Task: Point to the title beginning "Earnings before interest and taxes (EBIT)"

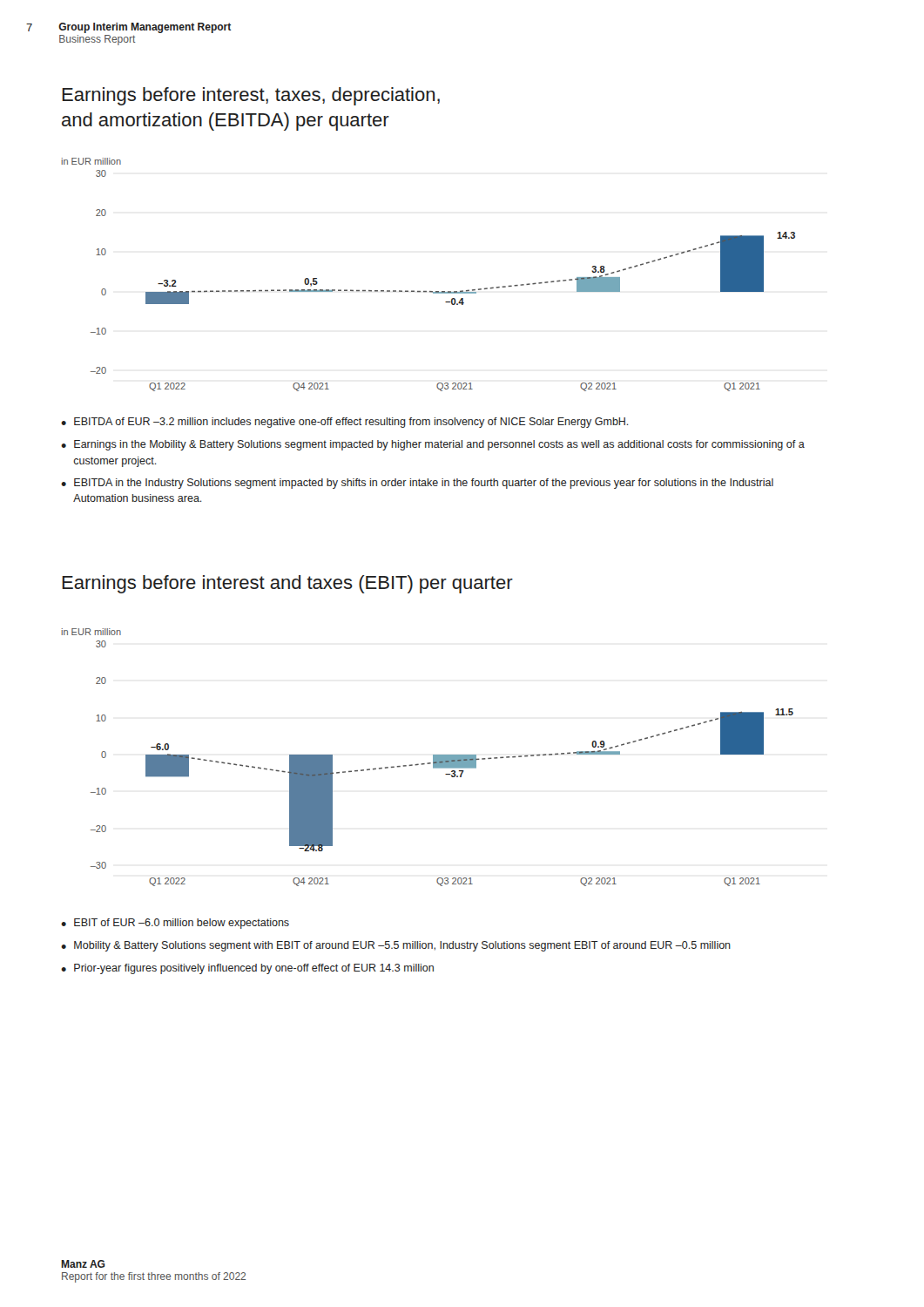Action: 287,582
